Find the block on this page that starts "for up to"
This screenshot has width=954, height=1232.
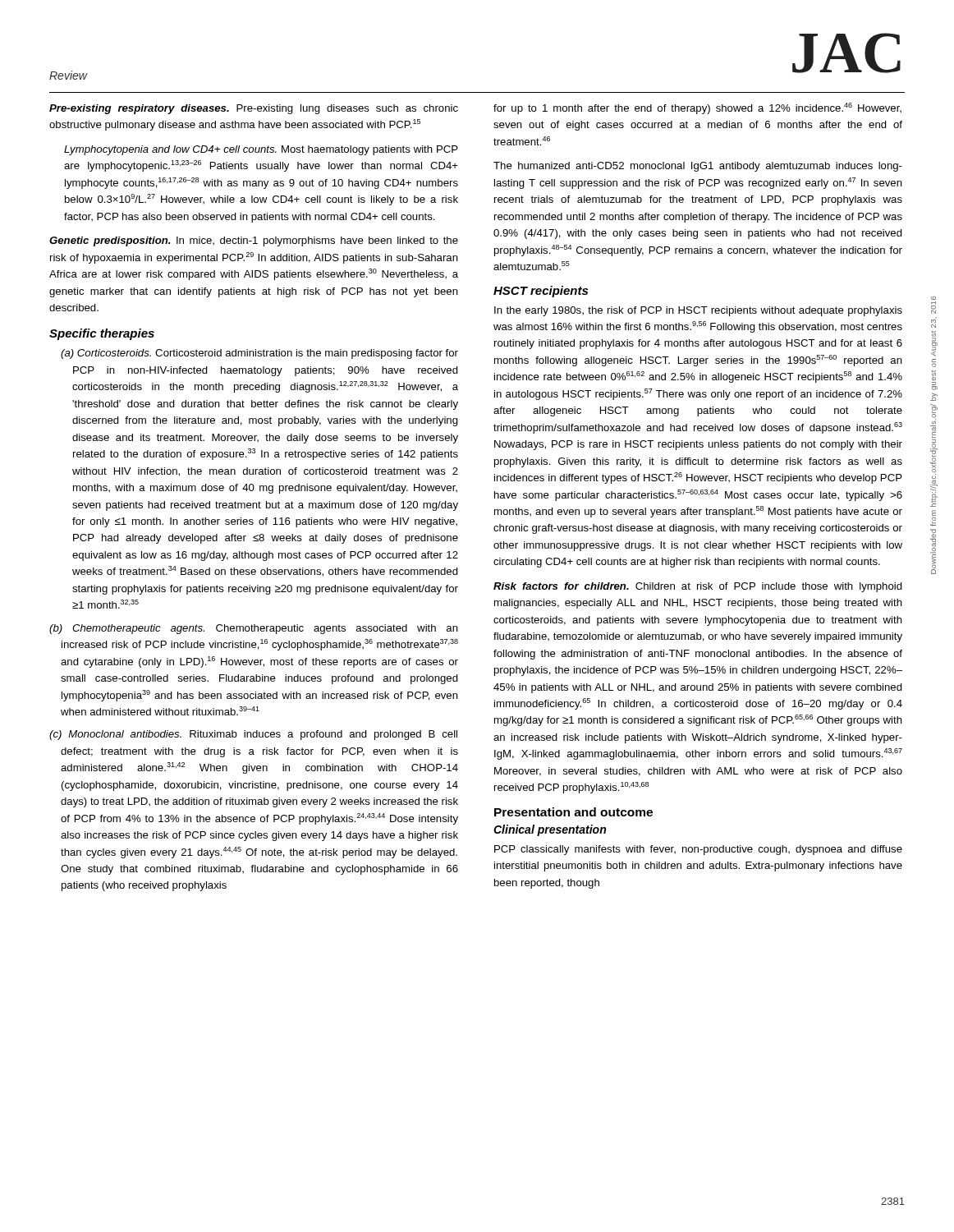pos(698,125)
